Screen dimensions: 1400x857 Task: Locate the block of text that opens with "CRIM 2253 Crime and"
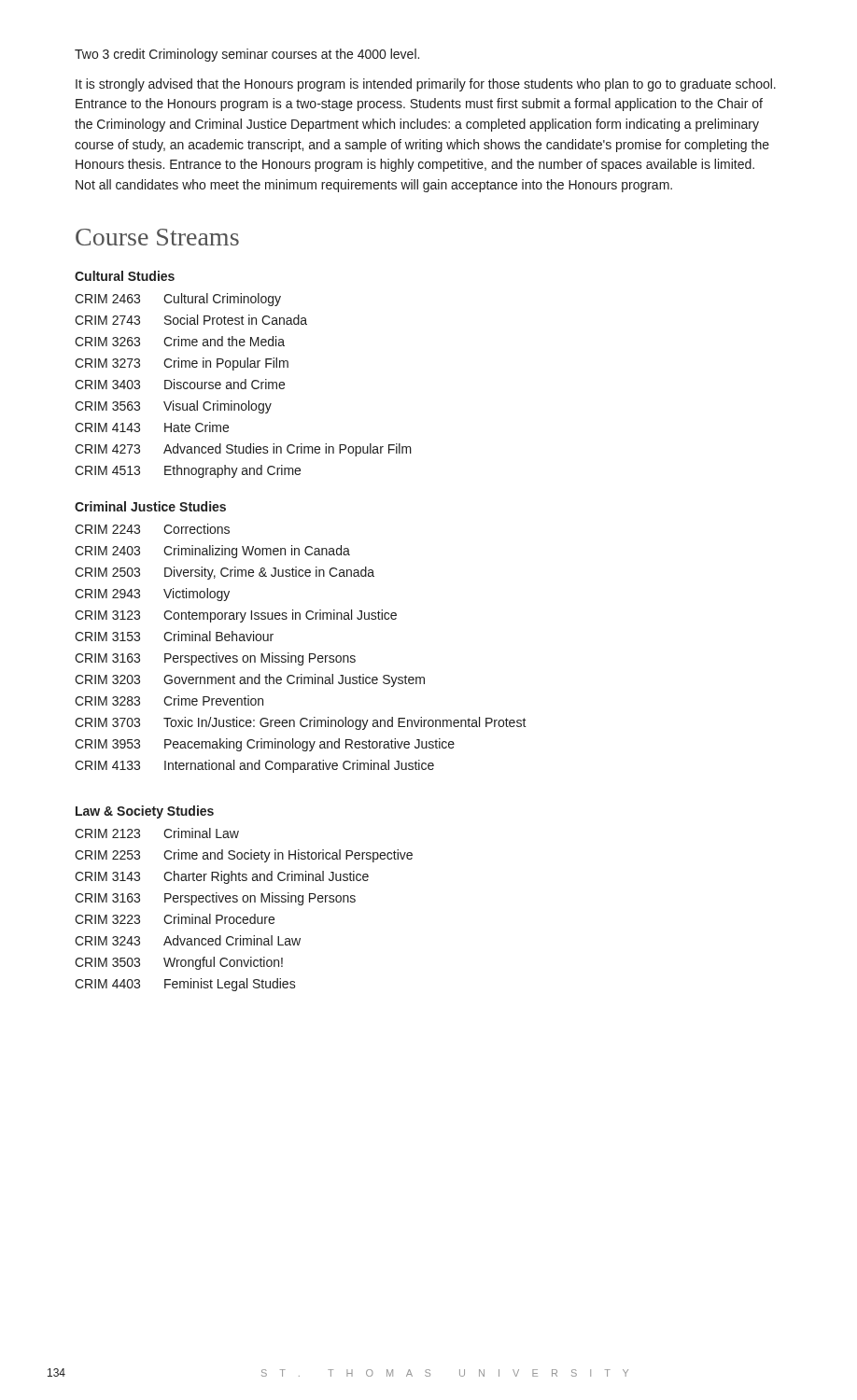click(244, 855)
